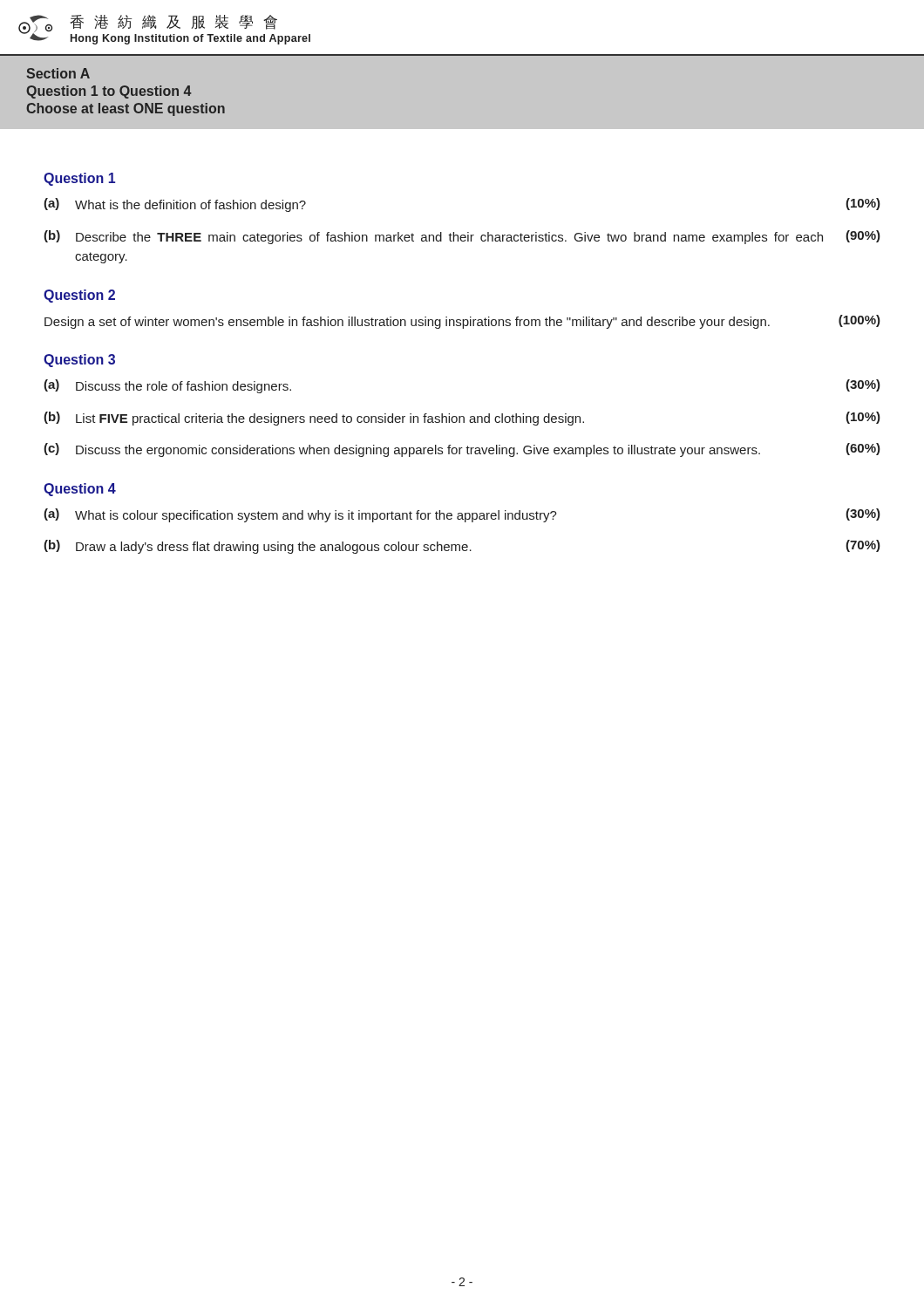Where is the passage that starts "(b) List FIVE practical criteria the"?

[x=462, y=418]
